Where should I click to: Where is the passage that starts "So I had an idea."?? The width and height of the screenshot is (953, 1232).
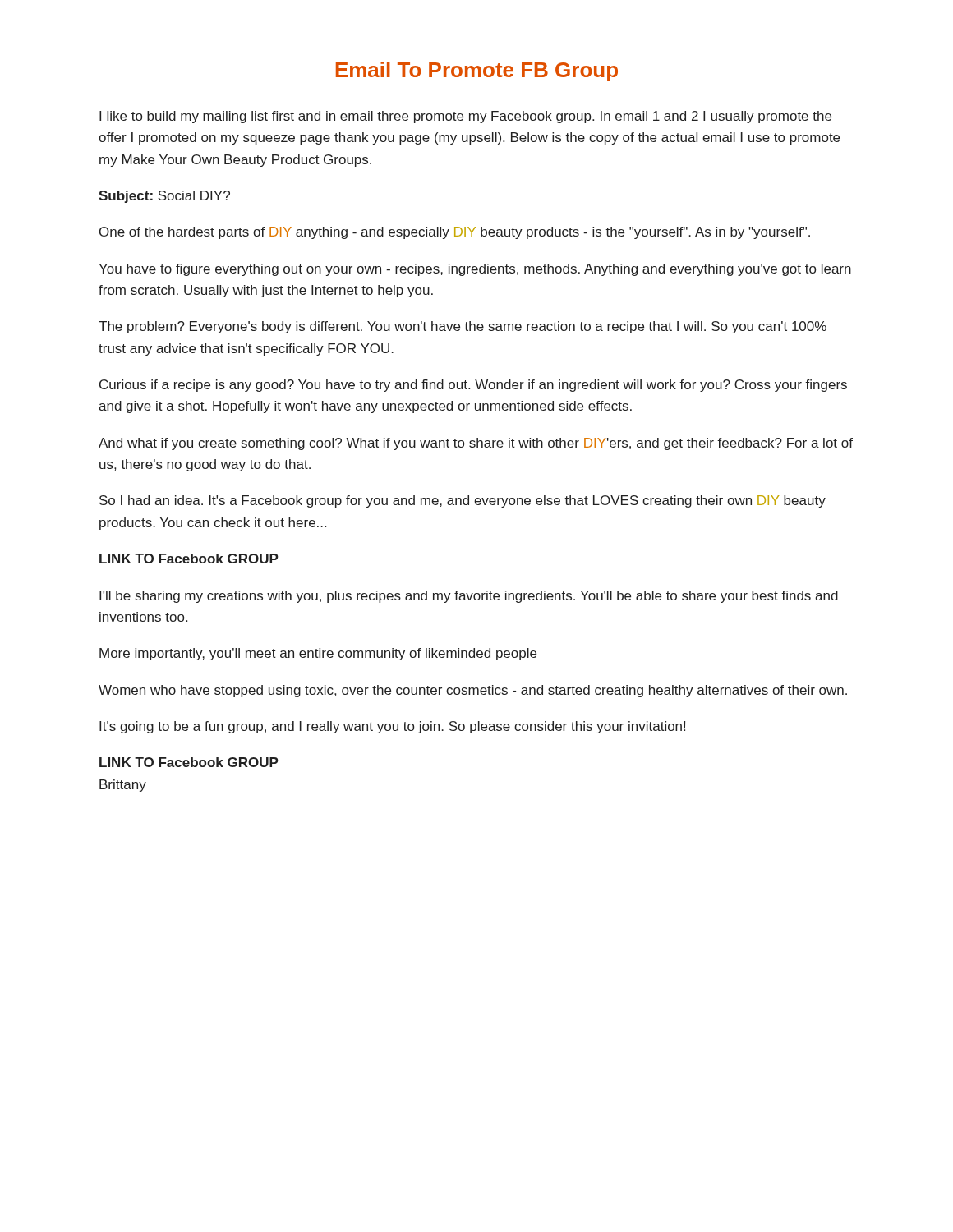click(462, 512)
